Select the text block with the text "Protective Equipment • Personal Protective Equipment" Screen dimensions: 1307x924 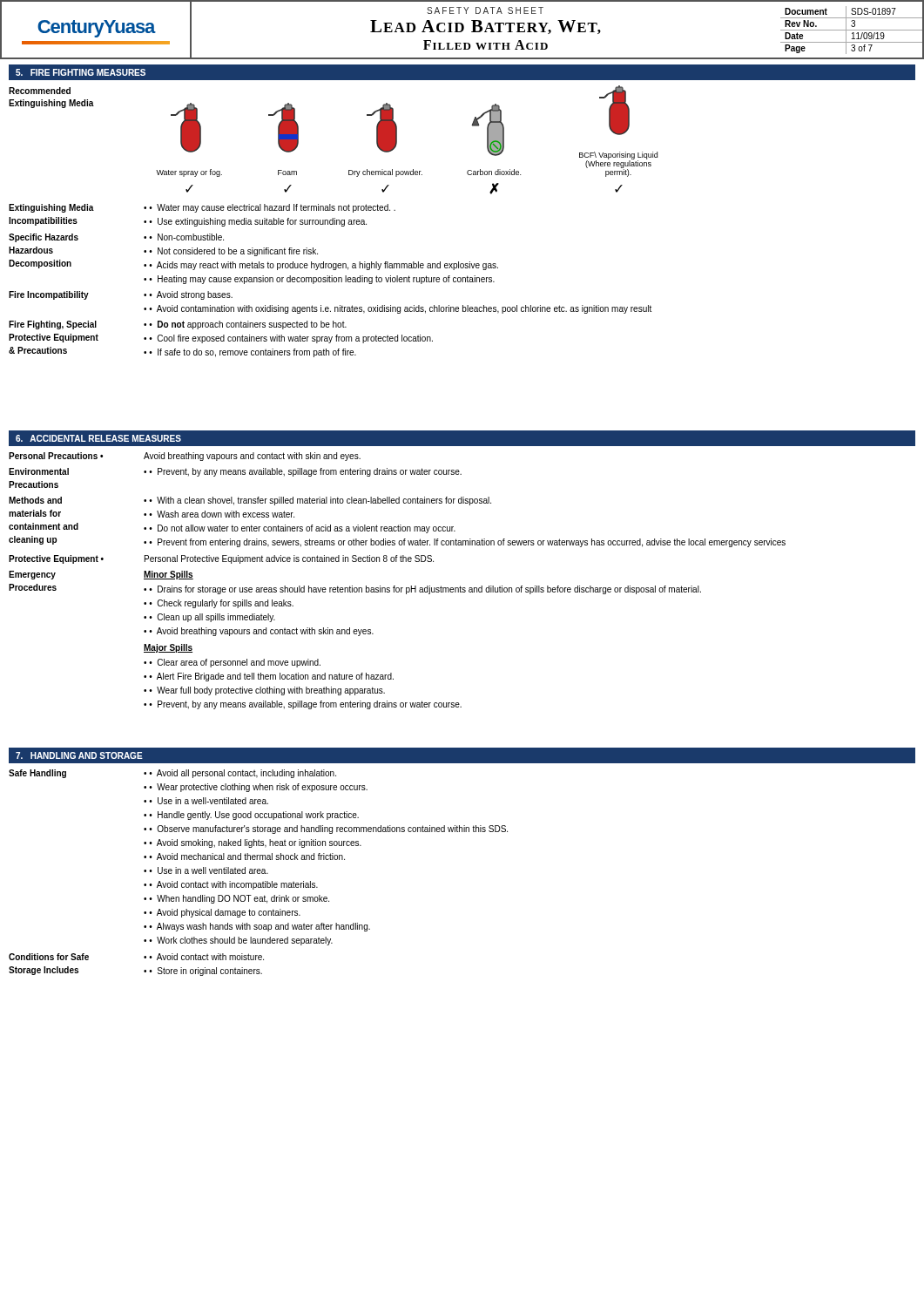(221, 559)
